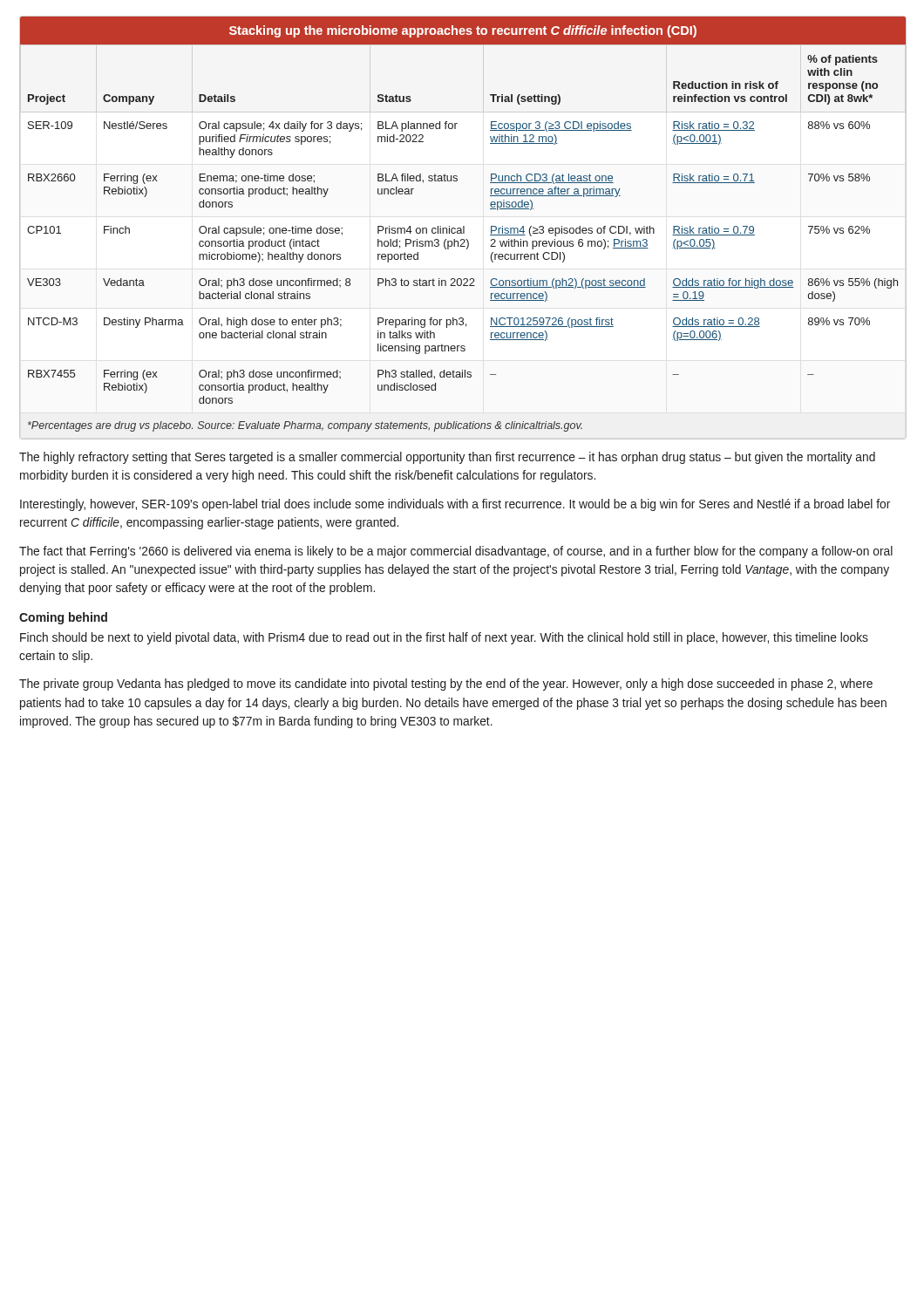Point to the block beginning "The highly refractory setting that Seres targeted is"

tap(447, 467)
